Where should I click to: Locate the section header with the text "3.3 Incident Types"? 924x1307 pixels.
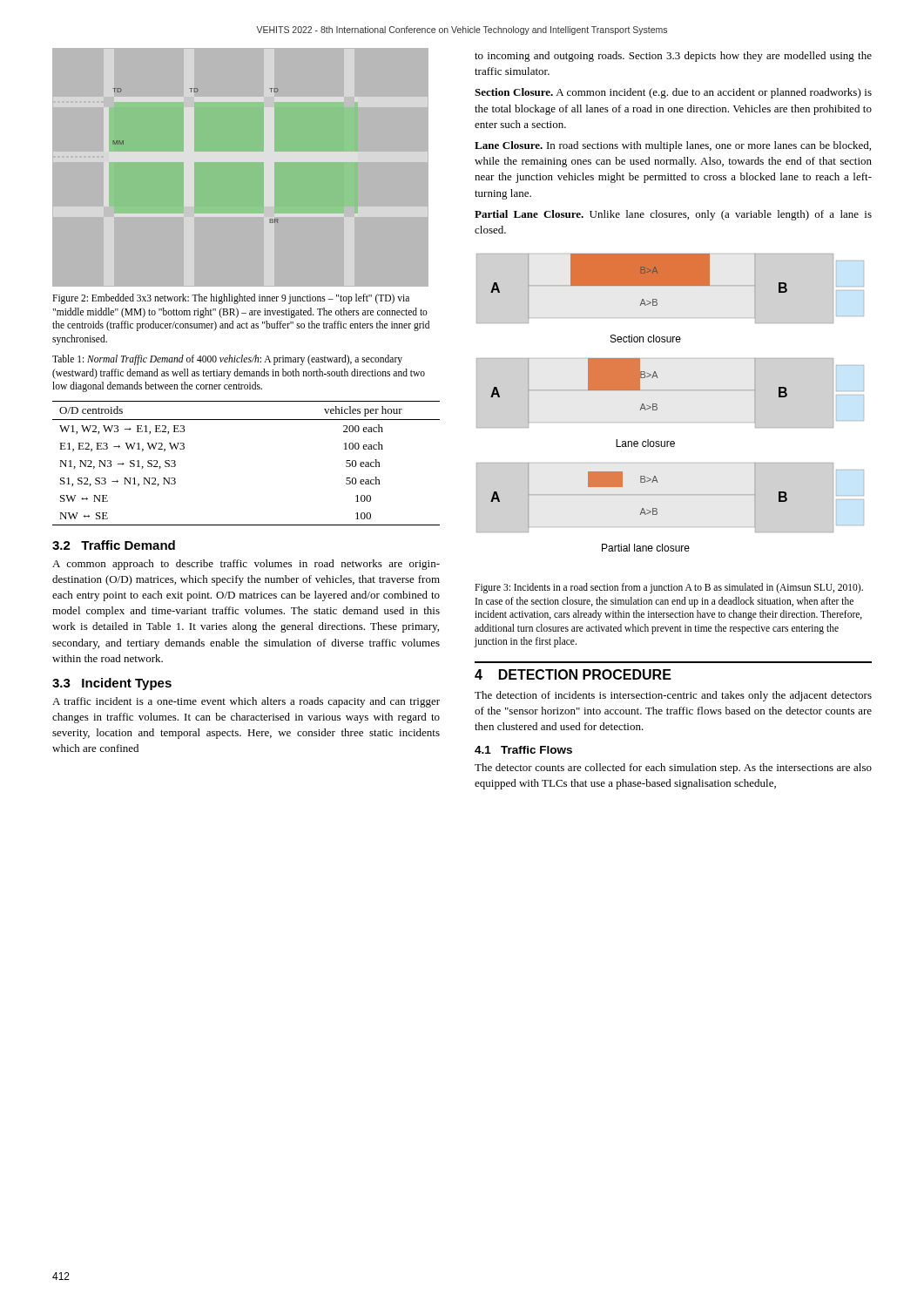(112, 683)
